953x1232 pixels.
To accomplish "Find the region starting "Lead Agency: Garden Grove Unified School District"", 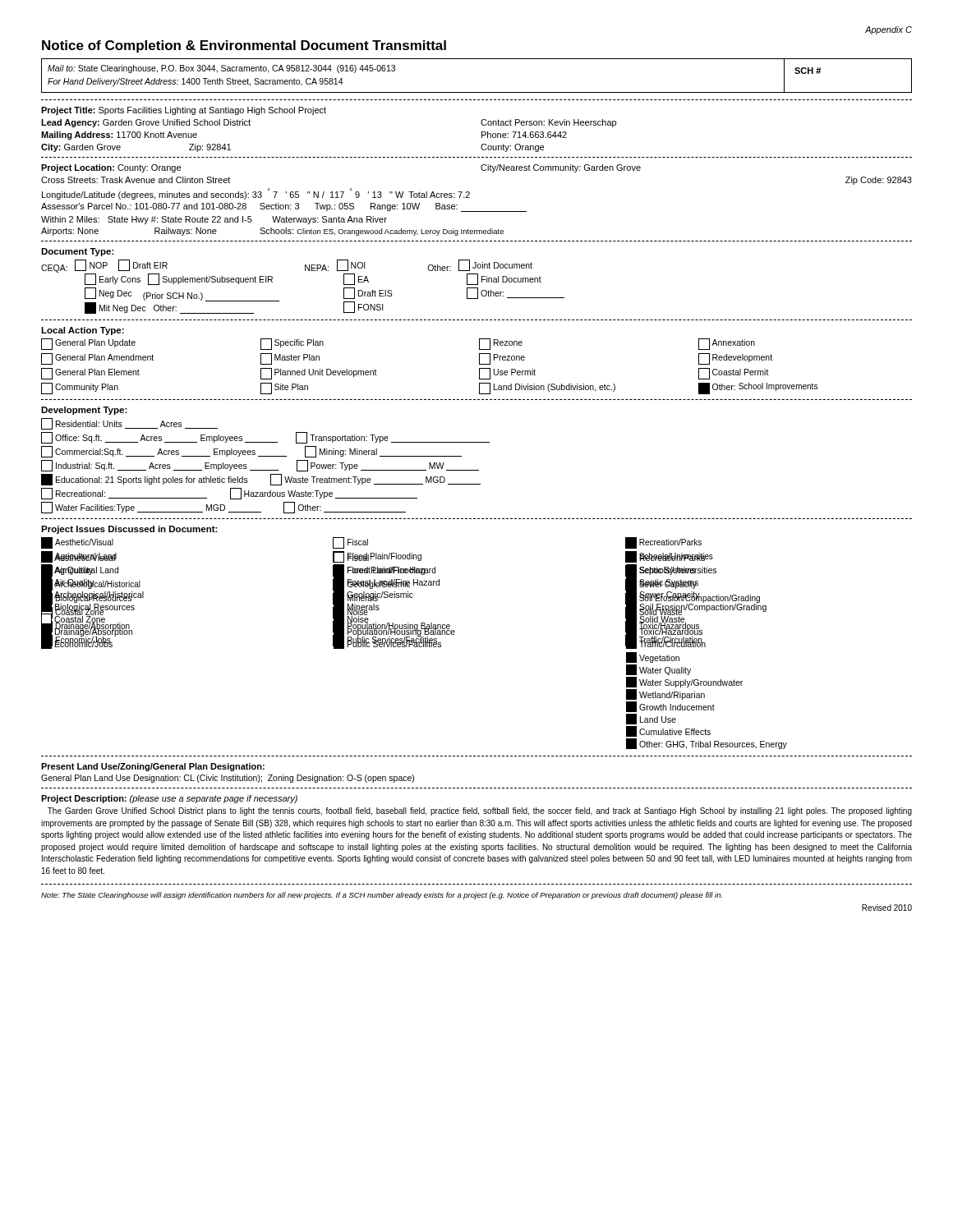I will click(x=146, y=122).
